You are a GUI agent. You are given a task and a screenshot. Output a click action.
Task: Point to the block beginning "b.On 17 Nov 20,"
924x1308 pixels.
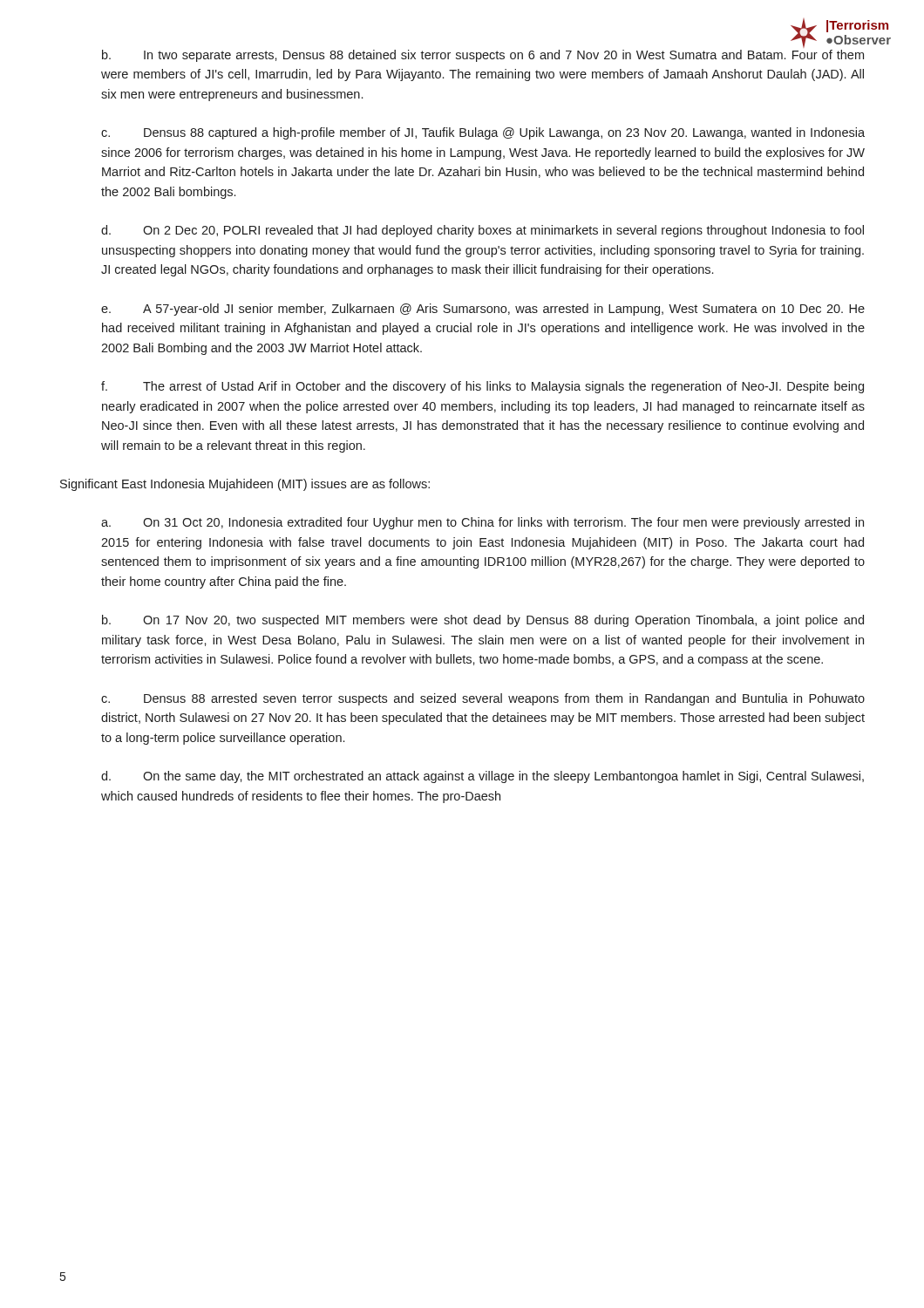point(483,639)
